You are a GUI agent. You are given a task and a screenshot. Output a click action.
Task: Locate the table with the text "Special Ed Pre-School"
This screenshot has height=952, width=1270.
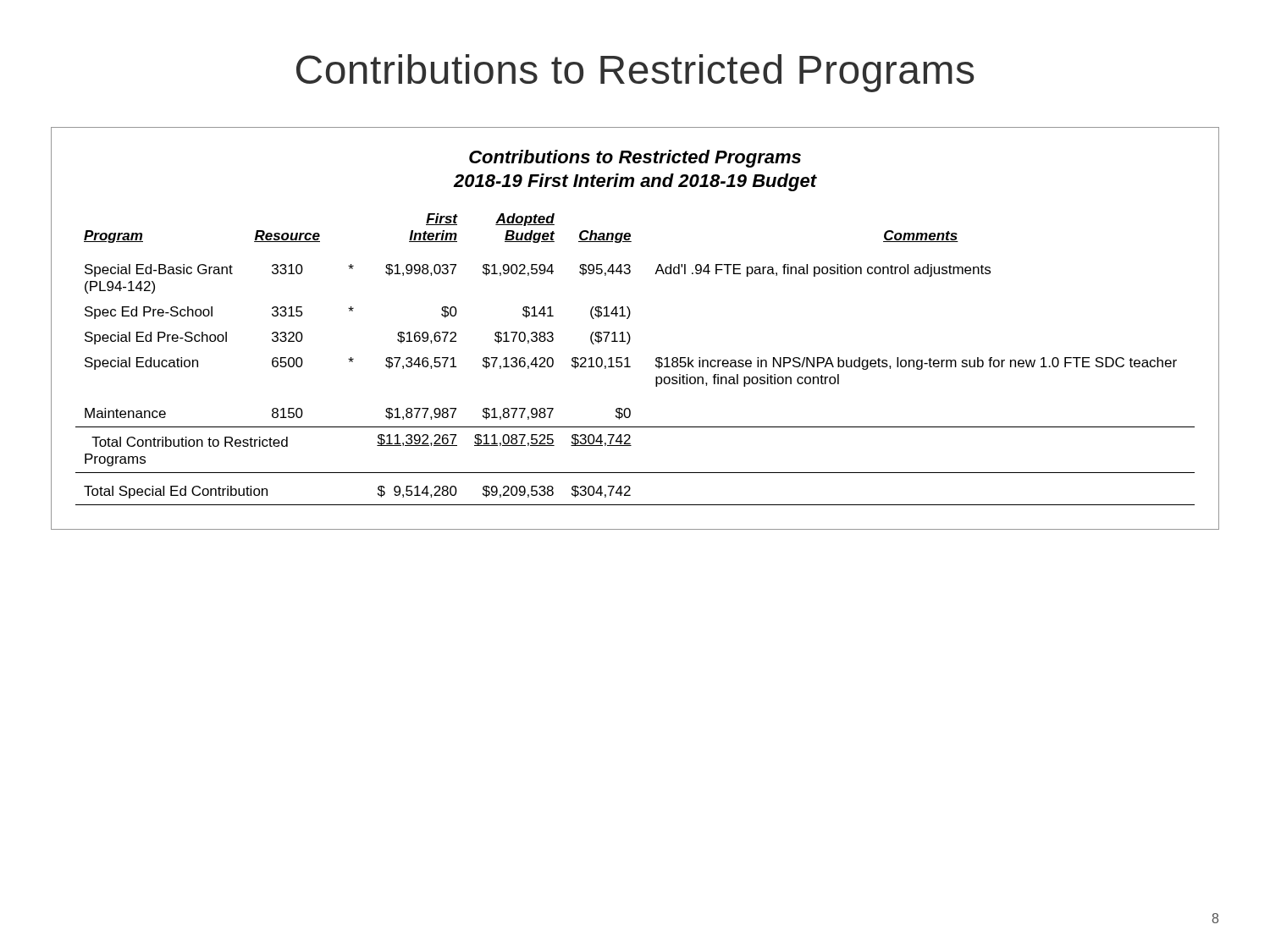[635, 328]
